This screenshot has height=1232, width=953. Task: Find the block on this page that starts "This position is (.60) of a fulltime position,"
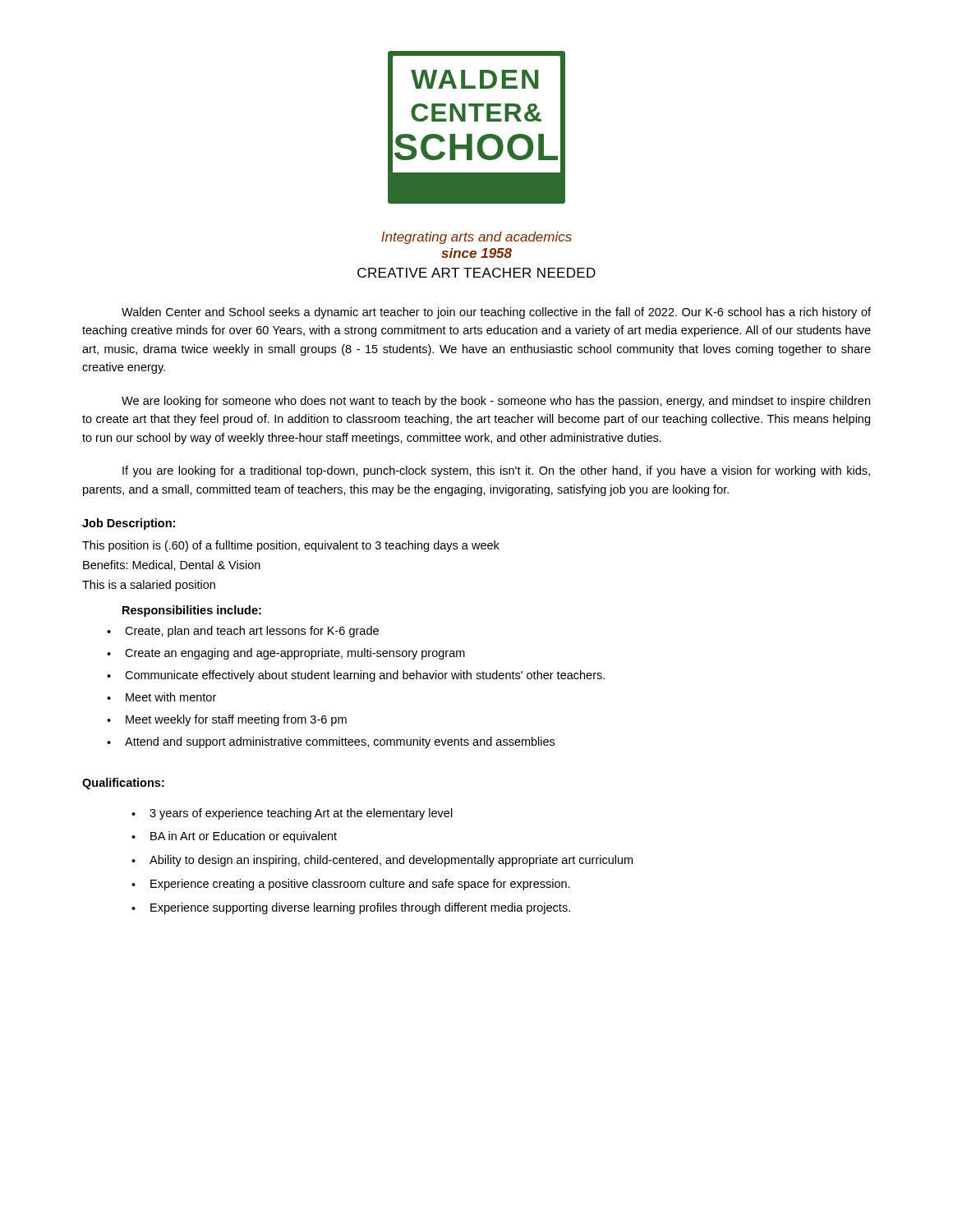point(291,546)
